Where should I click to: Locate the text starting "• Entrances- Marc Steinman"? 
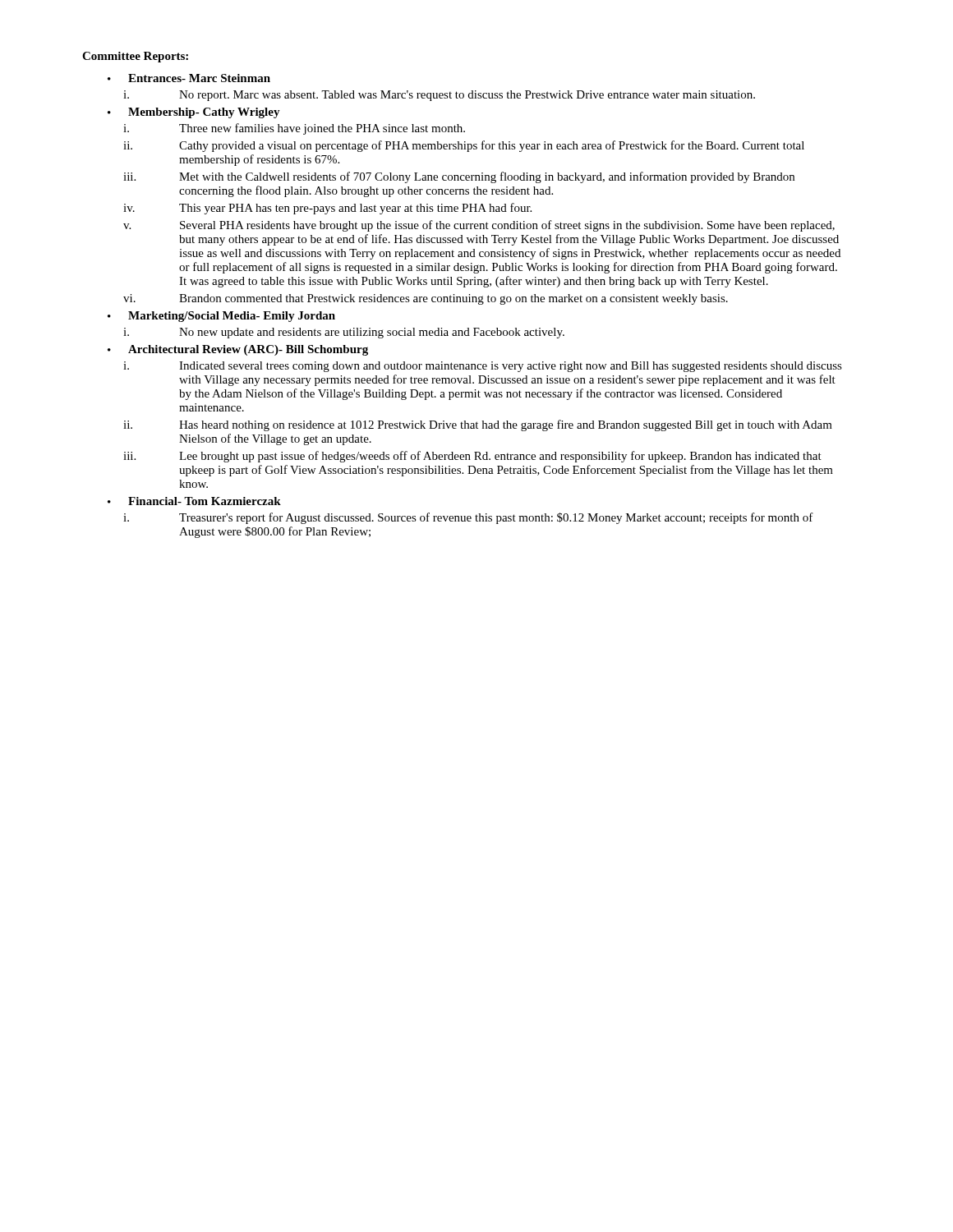click(x=189, y=79)
